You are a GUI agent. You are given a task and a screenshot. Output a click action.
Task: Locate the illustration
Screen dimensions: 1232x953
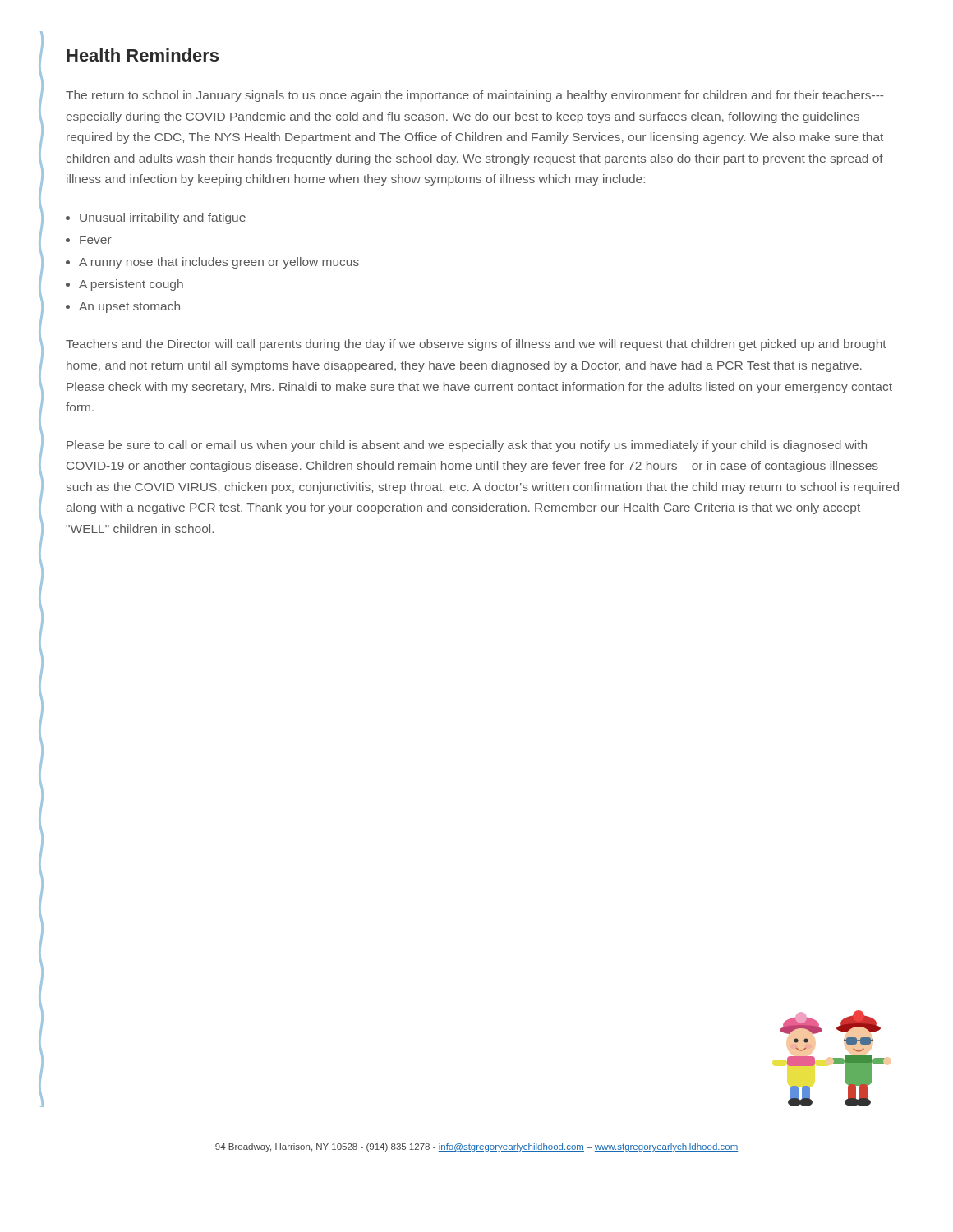point(830,1068)
